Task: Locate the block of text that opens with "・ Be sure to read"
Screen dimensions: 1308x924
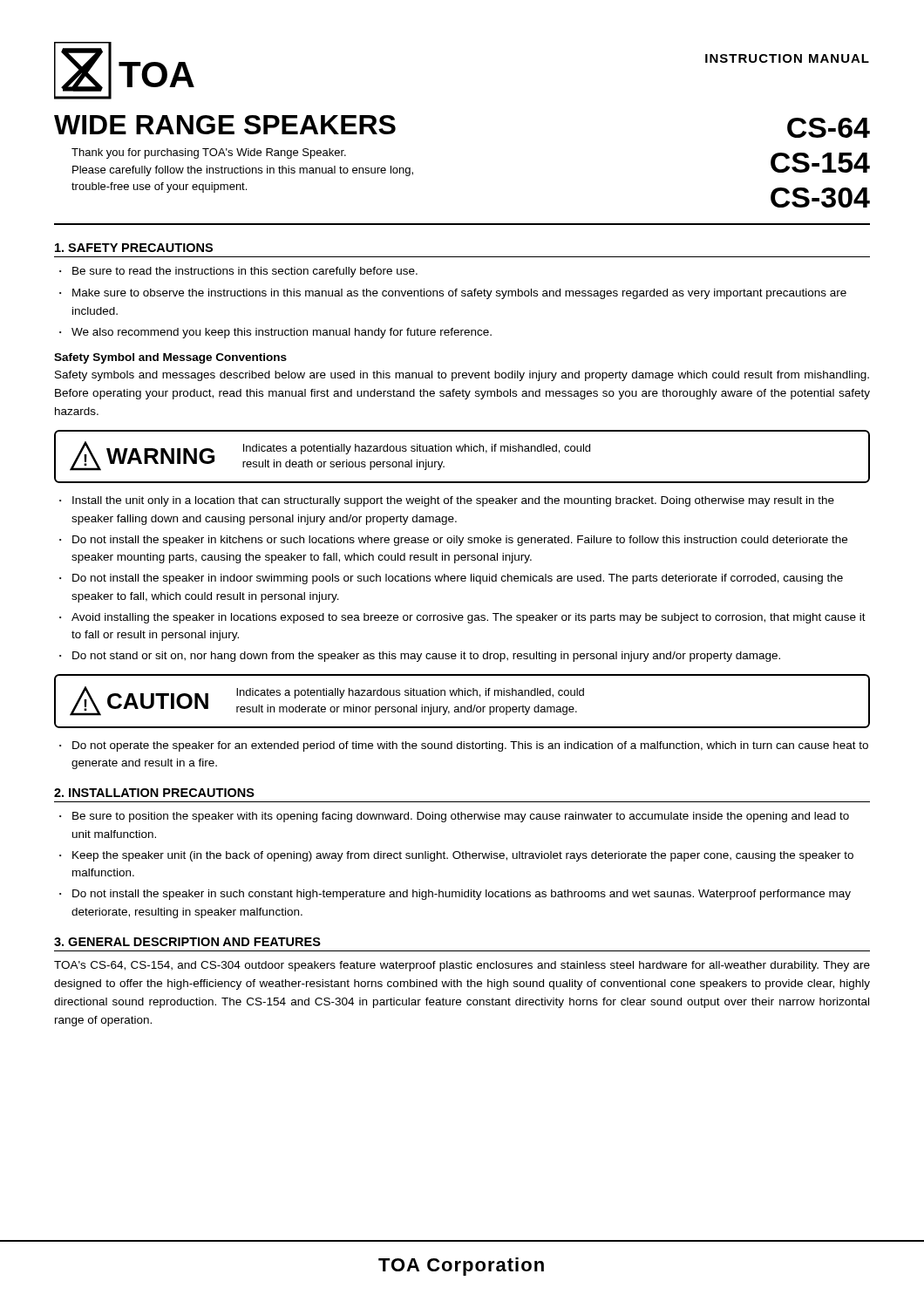Action: pyautogui.click(x=236, y=272)
